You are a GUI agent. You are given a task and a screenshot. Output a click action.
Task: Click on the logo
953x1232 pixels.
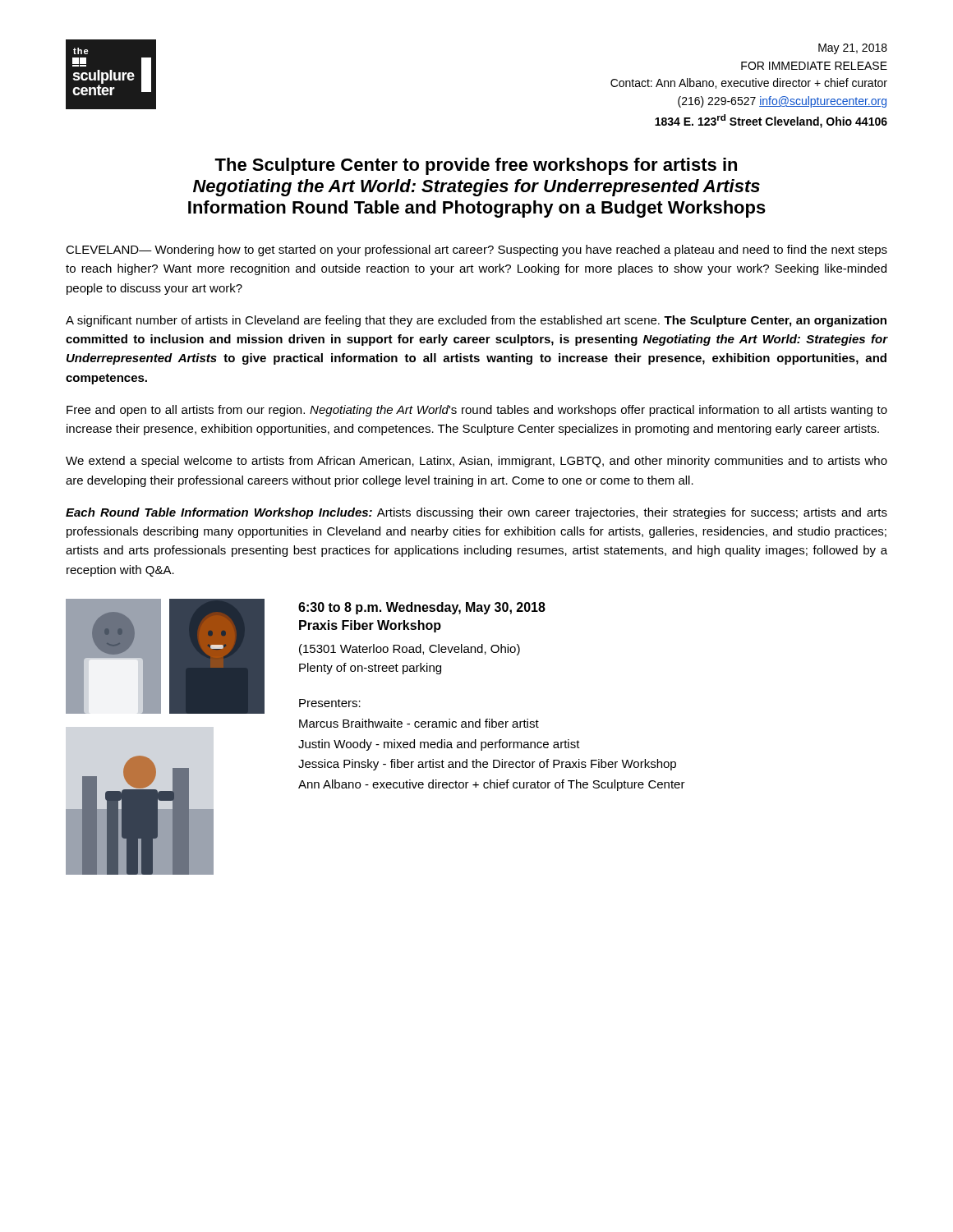point(111,76)
